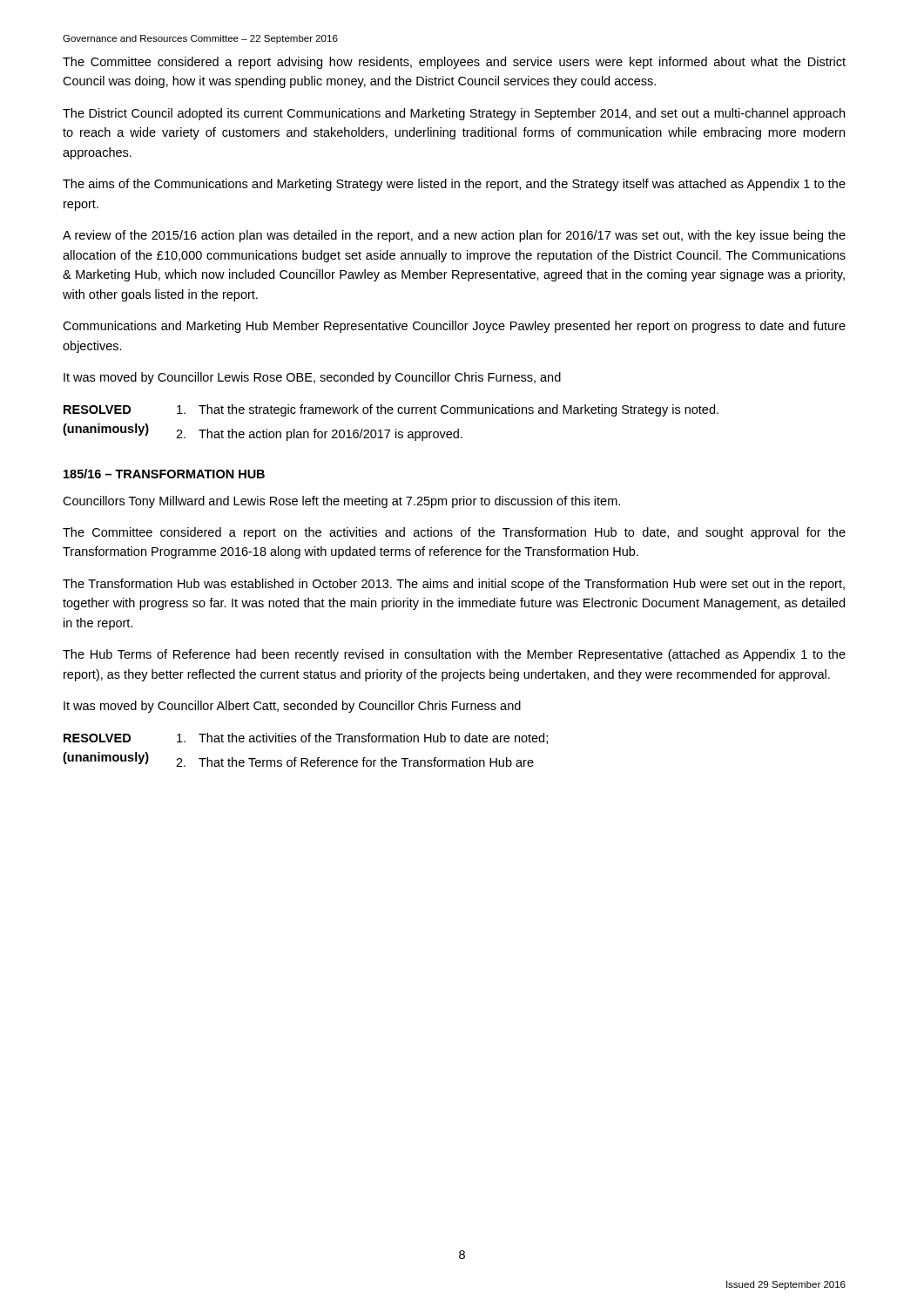Locate the block of text that opens with "Communications and Marketing Hub Member"
The image size is (924, 1307).
click(454, 336)
